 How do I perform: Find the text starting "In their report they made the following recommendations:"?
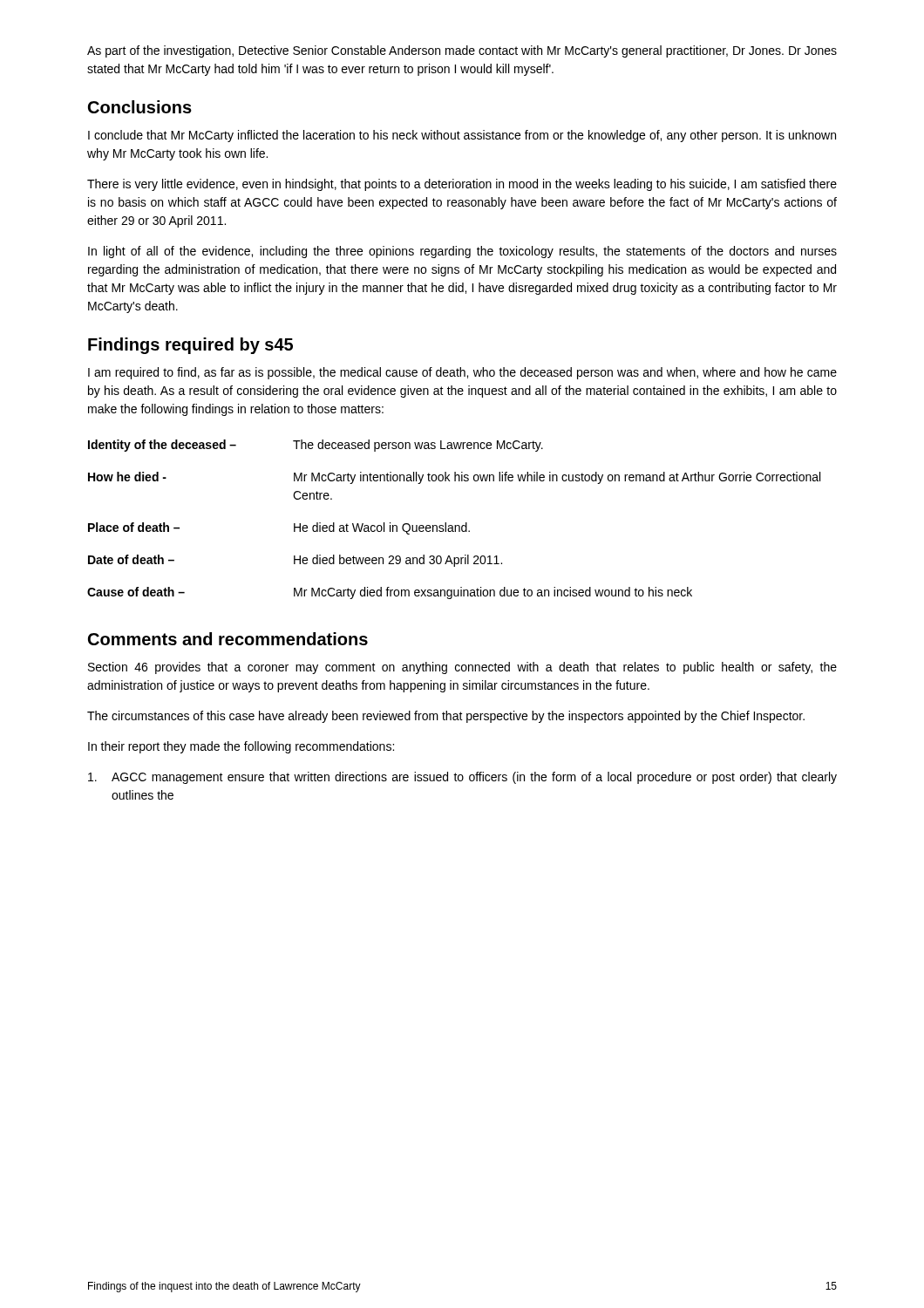241,747
